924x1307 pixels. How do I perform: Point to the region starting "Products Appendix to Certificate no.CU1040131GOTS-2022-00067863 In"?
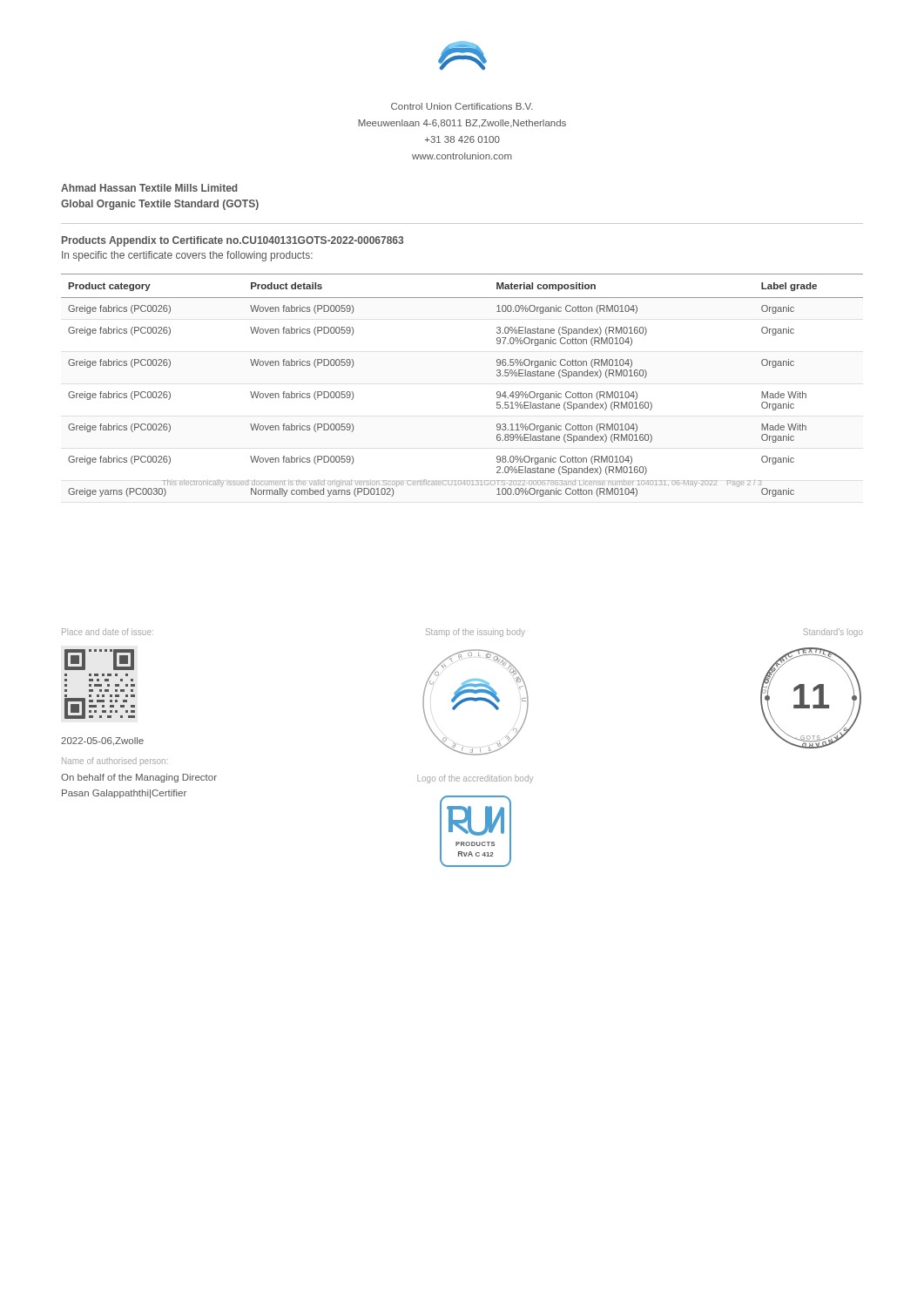(x=233, y=241)
